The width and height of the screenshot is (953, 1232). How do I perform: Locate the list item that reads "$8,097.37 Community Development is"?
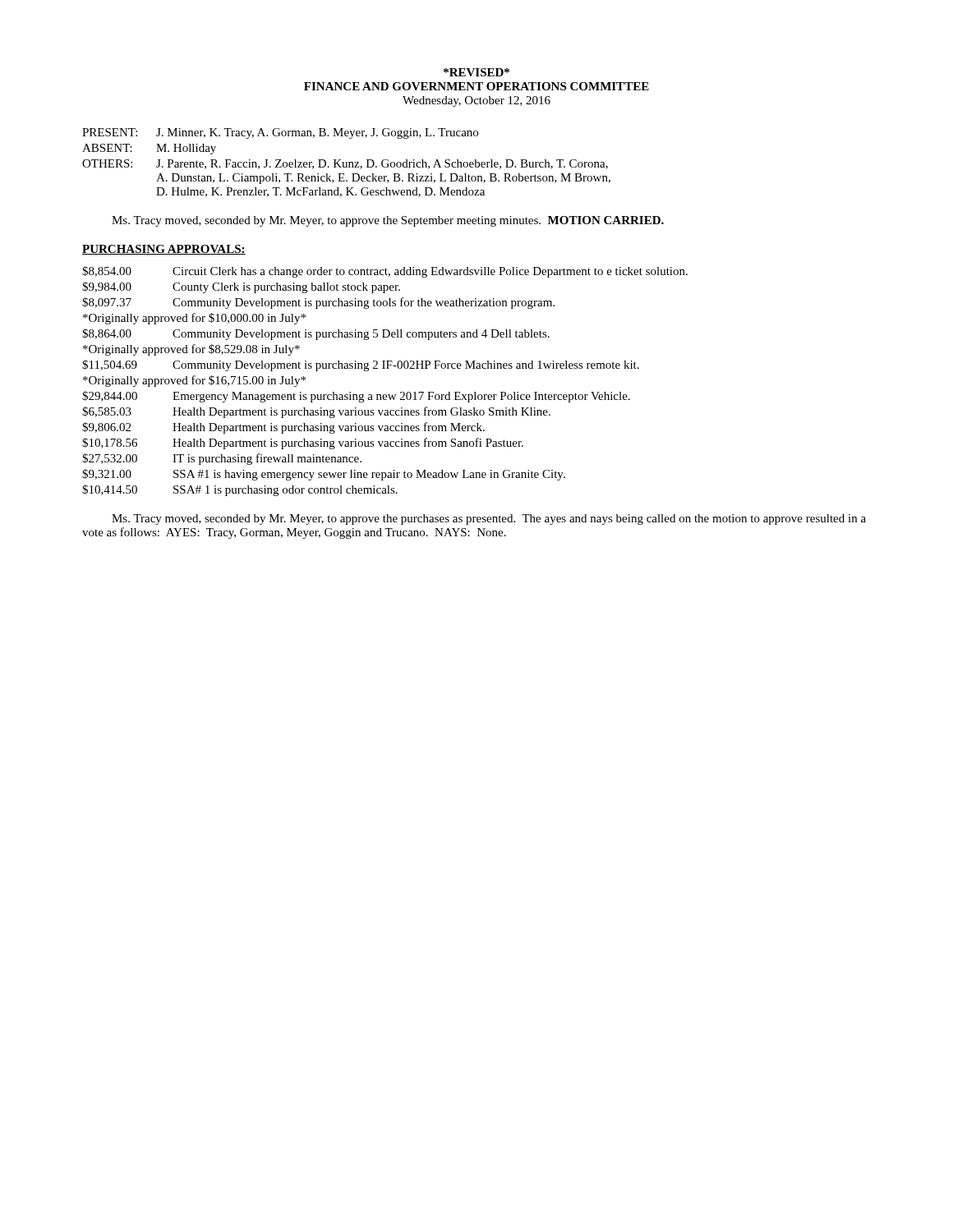pyautogui.click(x=476, y=303)
